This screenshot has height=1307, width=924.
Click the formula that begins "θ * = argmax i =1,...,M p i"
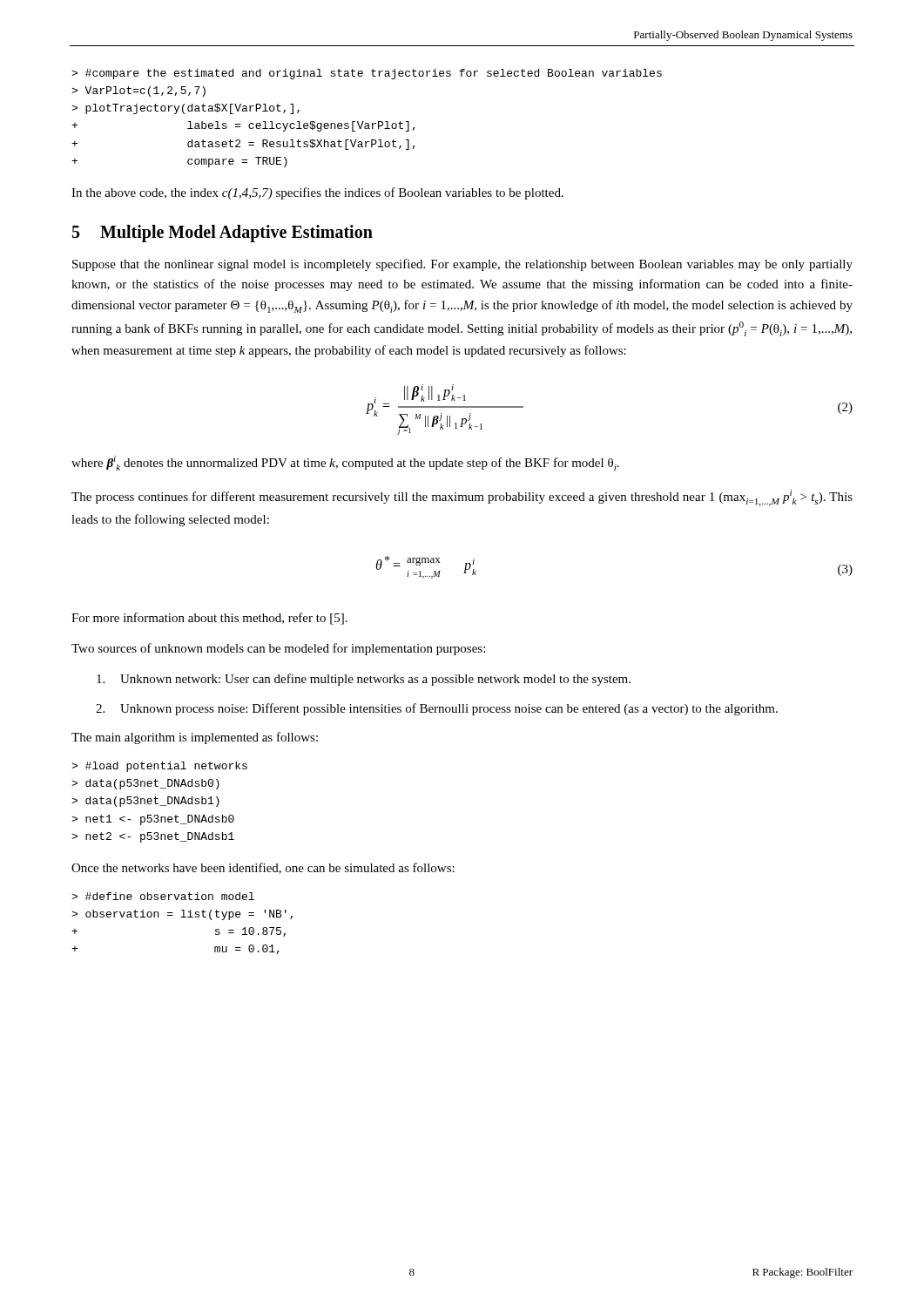point(420,564)
